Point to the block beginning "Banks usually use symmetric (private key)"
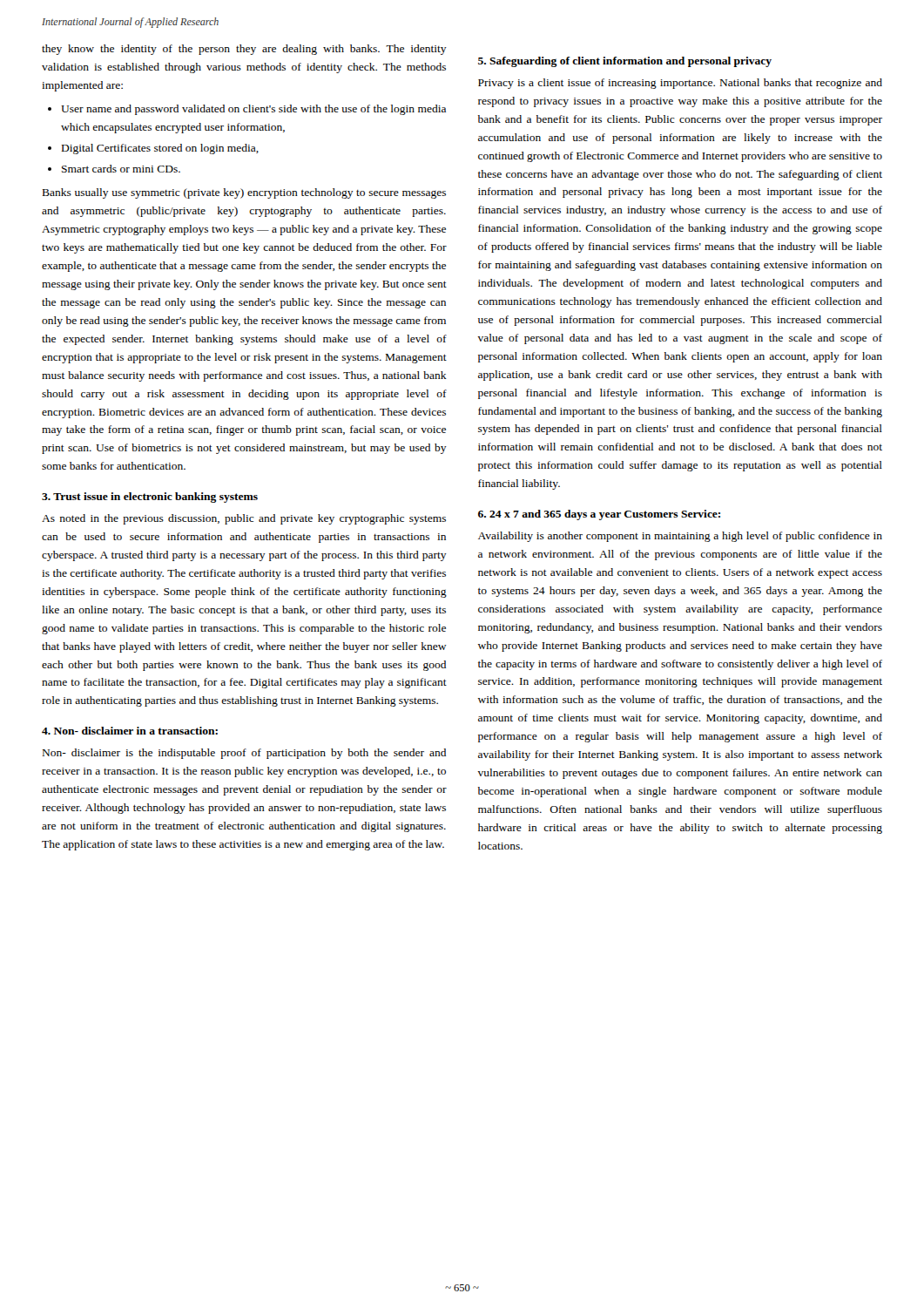The width and height of the screenshot is (924, 1307). [x=244, y=329]
